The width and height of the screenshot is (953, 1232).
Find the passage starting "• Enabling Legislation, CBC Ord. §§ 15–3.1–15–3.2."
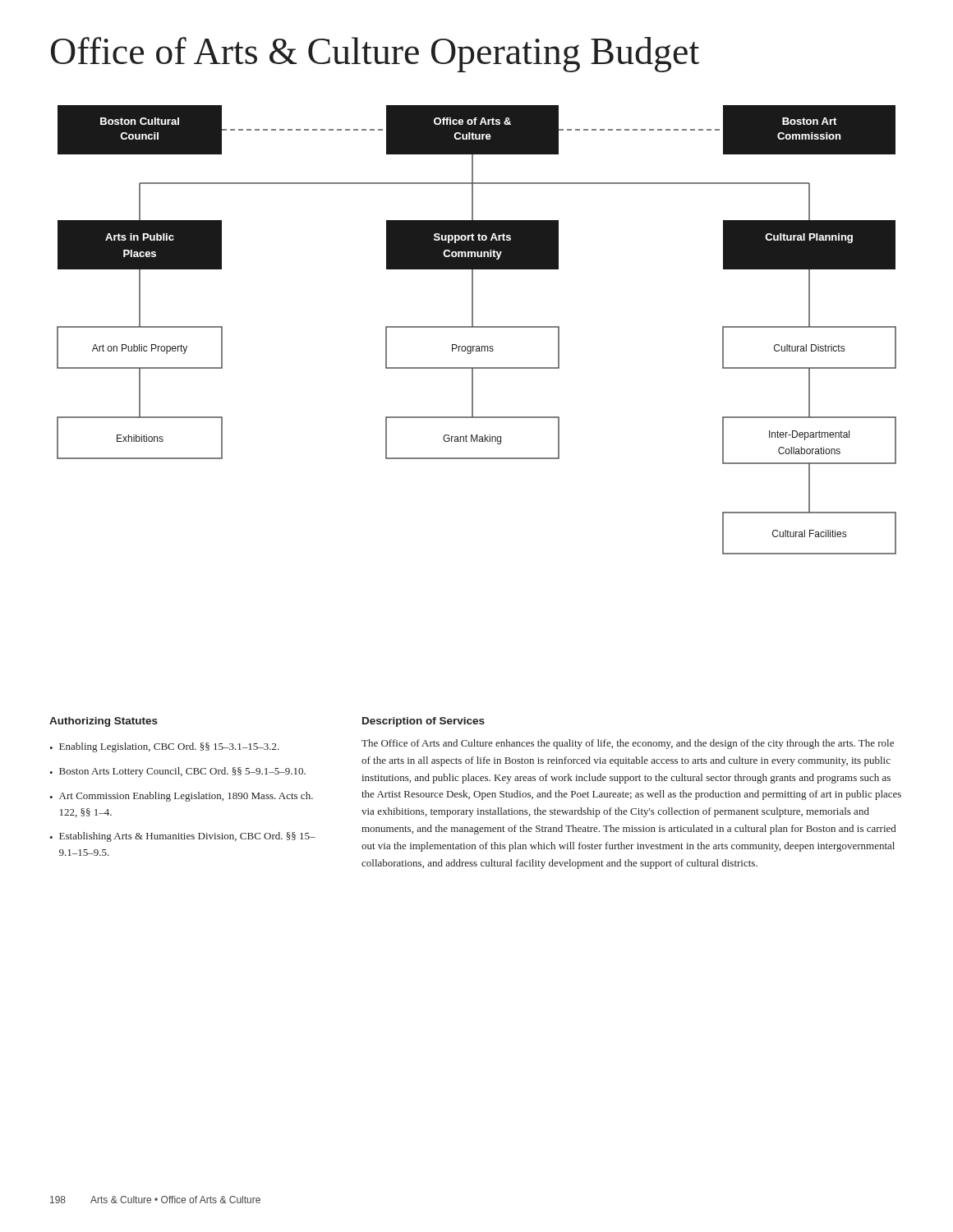pyautogui.click(x=164, y=747)
